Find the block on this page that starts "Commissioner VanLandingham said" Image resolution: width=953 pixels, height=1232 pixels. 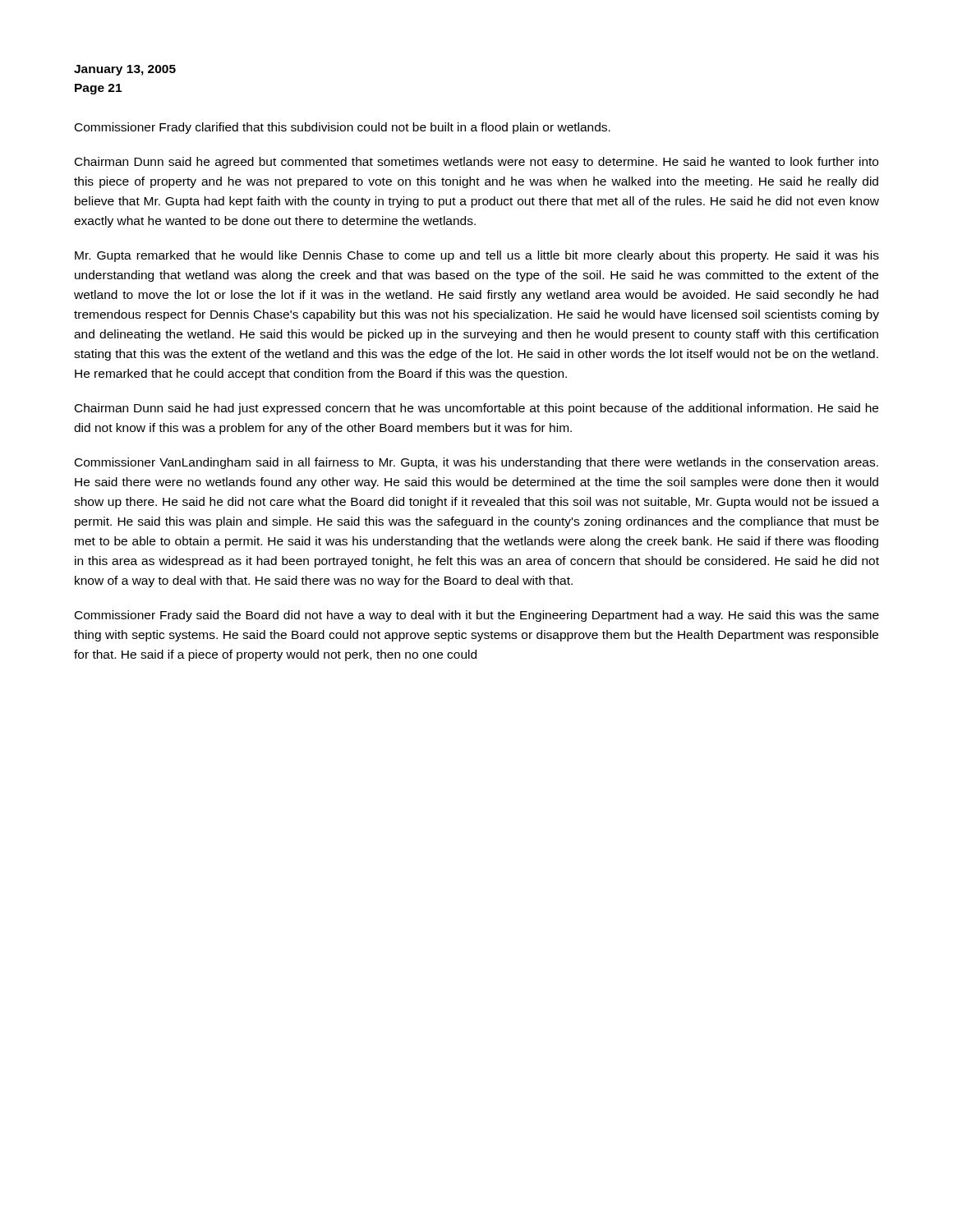[476, 521]
